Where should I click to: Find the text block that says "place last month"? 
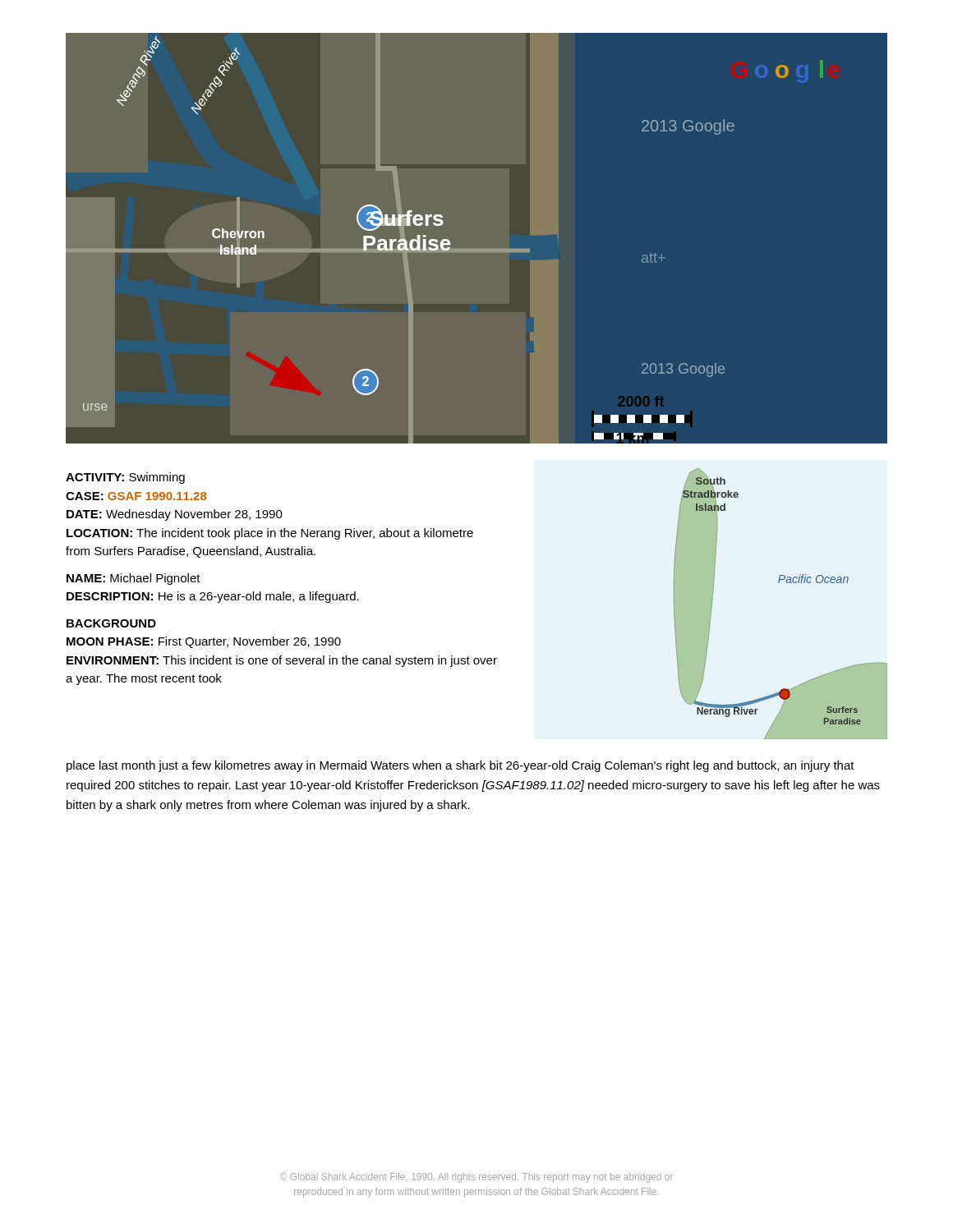(476, 785)
